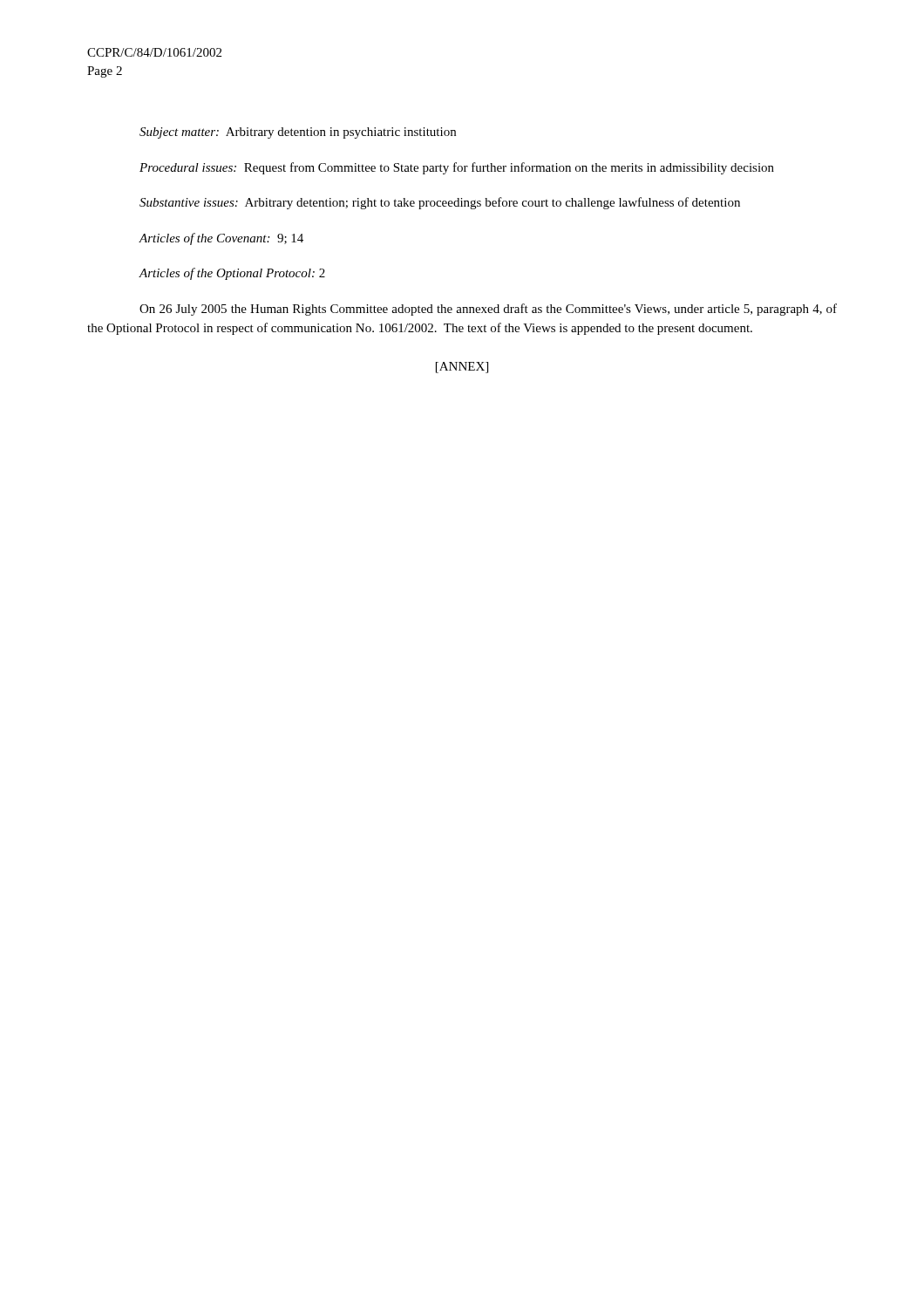Locate the text block that says "Substantive issues: Arbitrary detention; right"
The height and width of the screenshot is (1308, 924).
[x=440, y=202]
